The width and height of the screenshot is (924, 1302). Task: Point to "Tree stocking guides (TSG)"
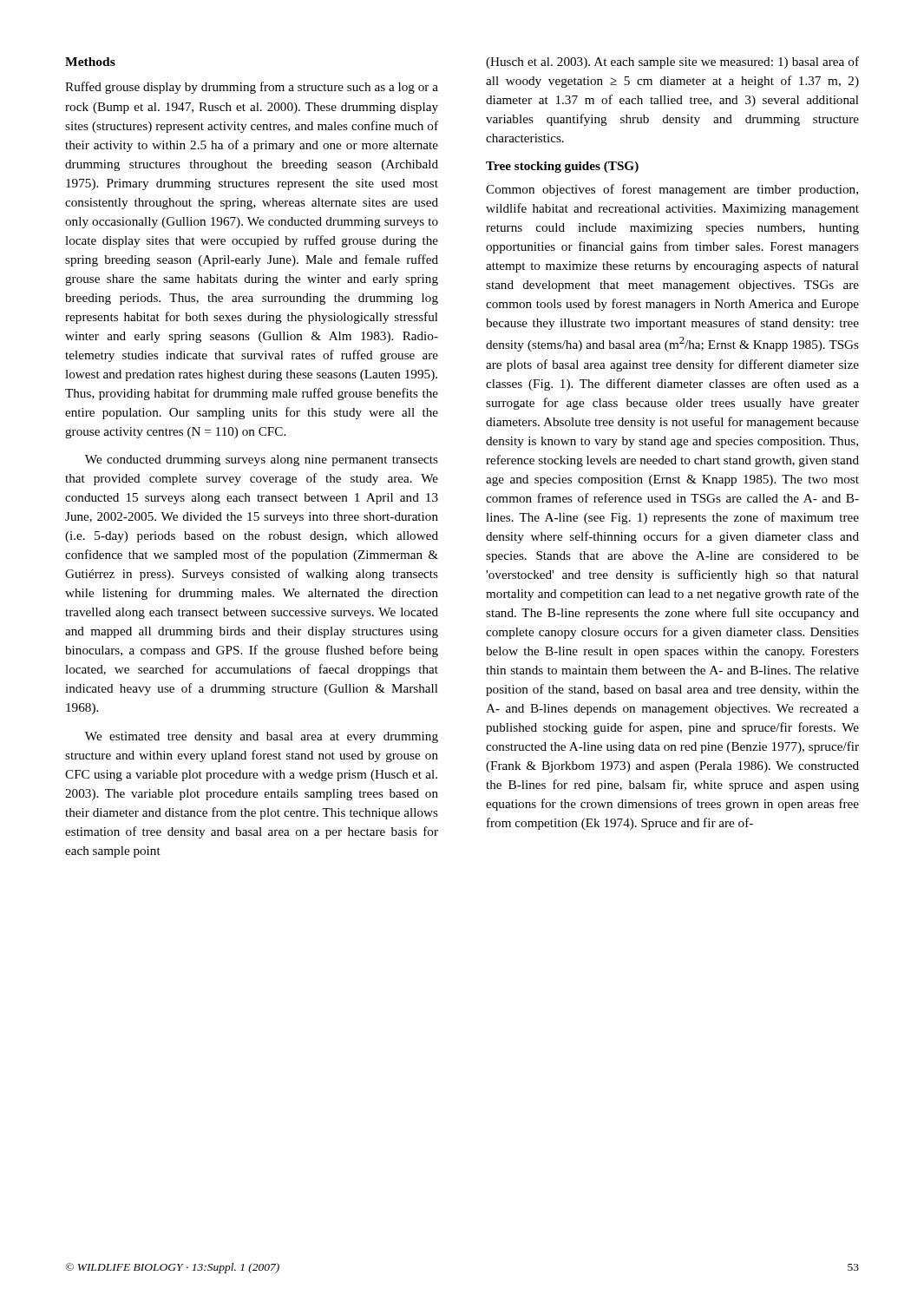click(562, 167)
